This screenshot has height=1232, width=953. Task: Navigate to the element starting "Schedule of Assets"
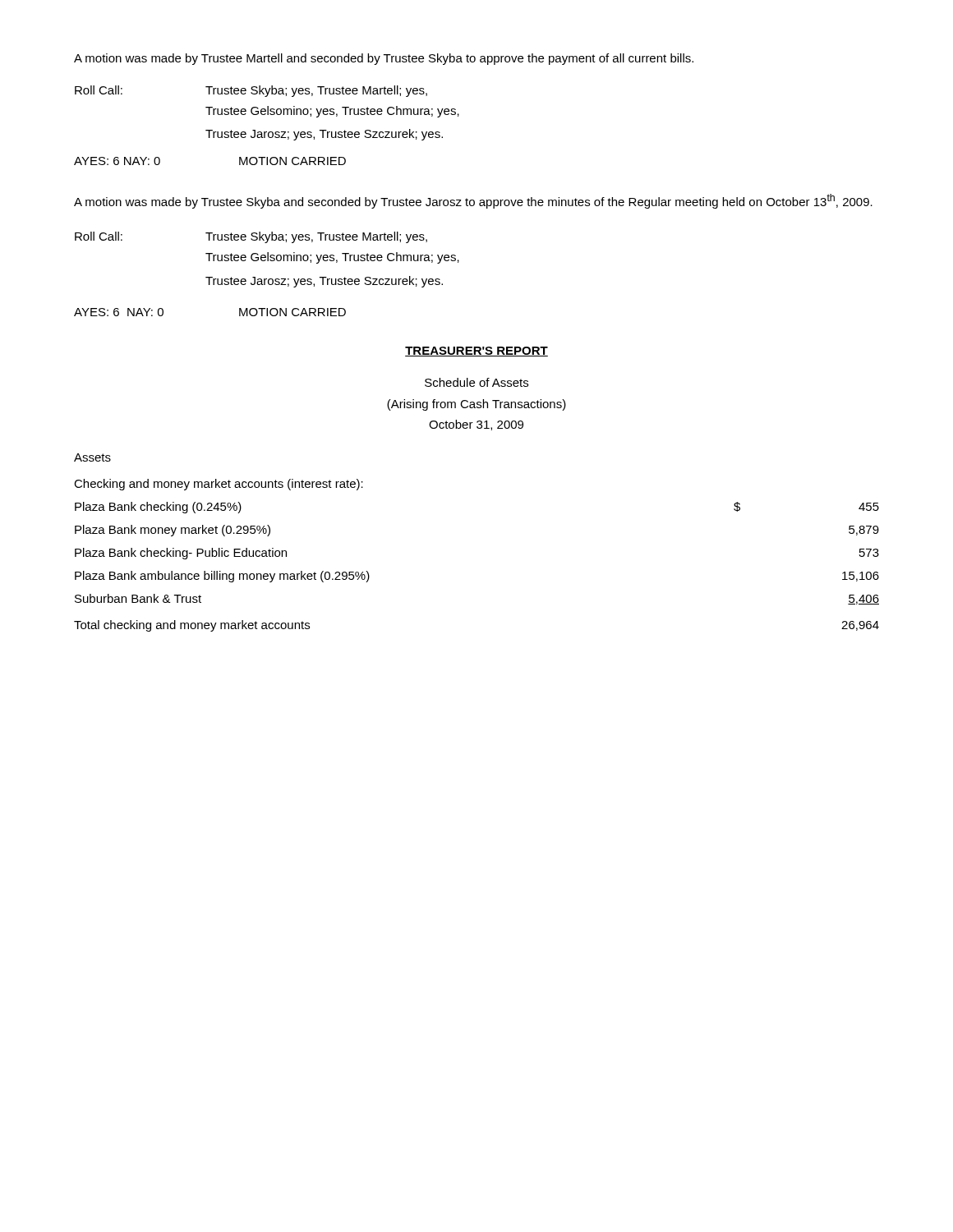click(x=476, y=403)
